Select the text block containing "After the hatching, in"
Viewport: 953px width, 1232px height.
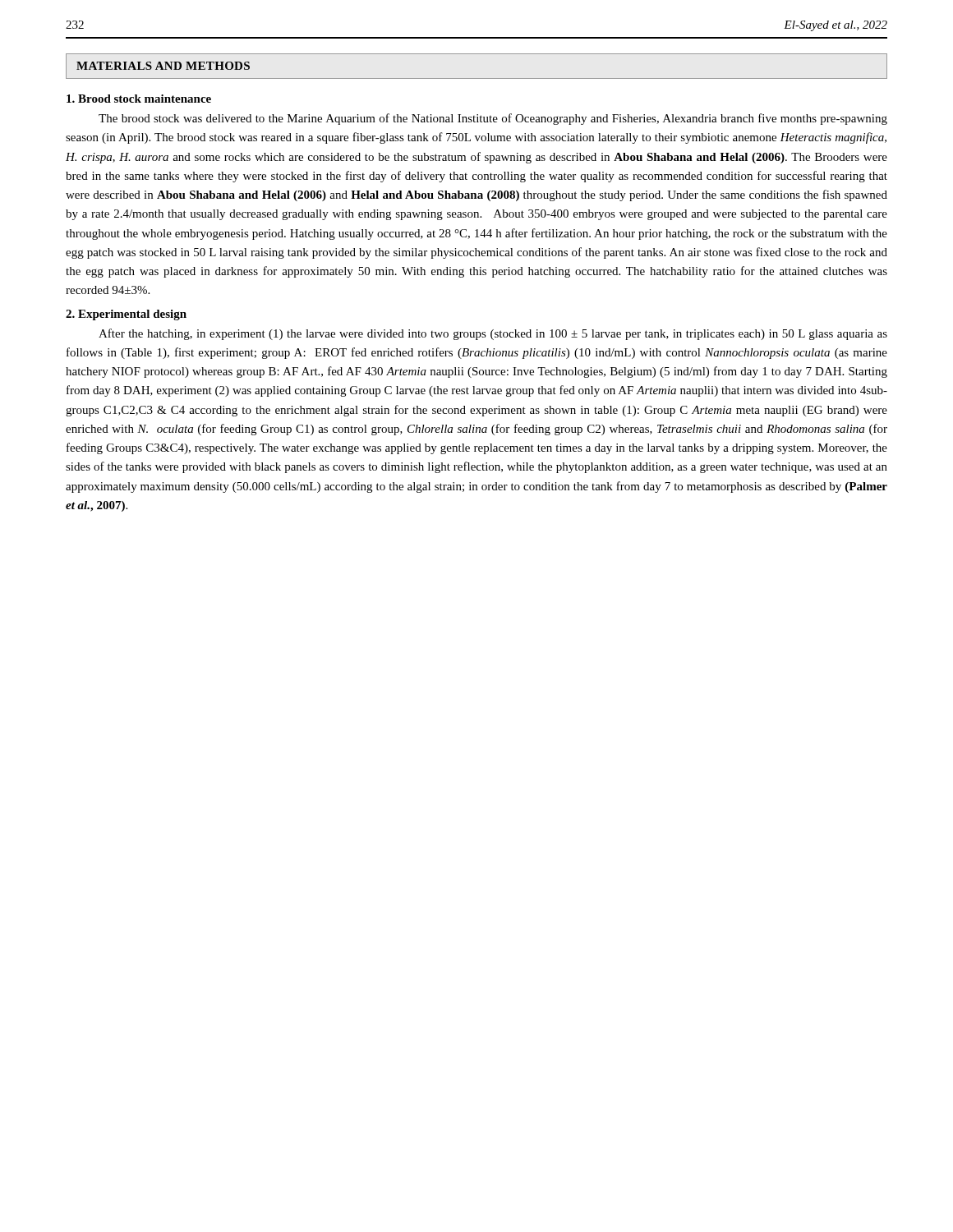coord(476,419)
